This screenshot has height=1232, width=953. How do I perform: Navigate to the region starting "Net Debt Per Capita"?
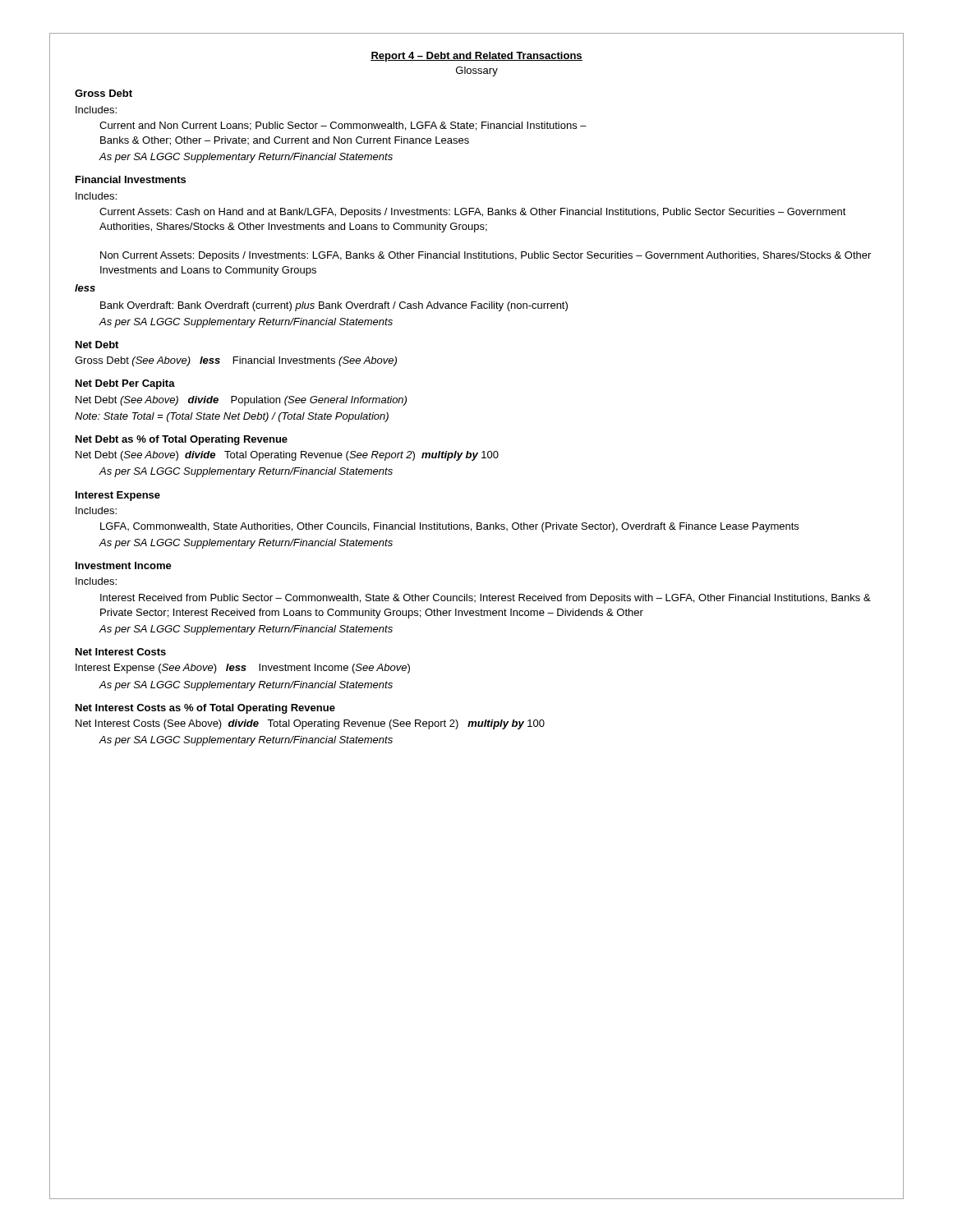tap(125, 384)
